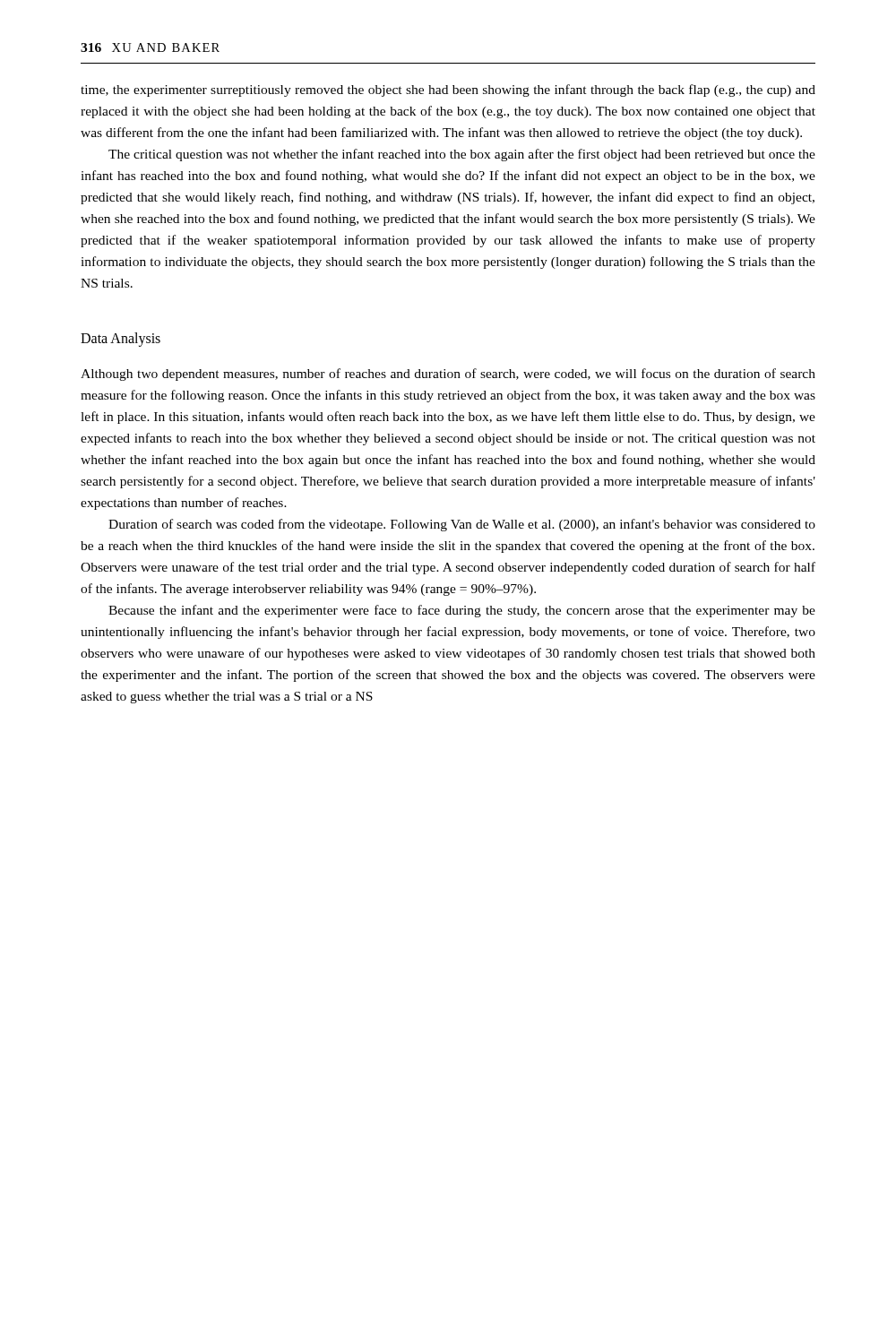Locate the block of text that opens with "time, the experimenter surreptitiously removed the object"
896x1344 pixels.
tap(448, 111)
